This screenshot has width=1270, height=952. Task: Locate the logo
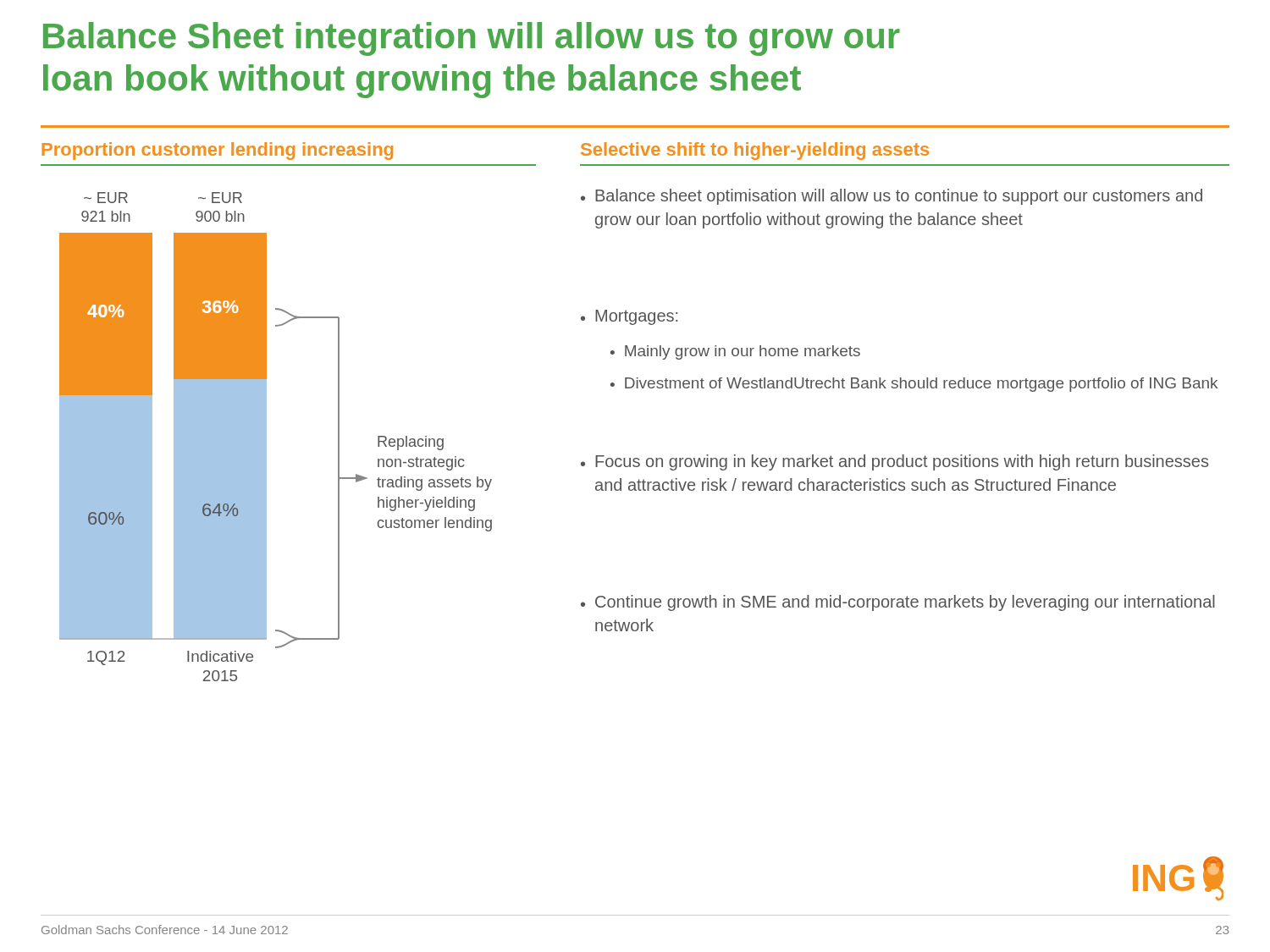point(1177,881)
